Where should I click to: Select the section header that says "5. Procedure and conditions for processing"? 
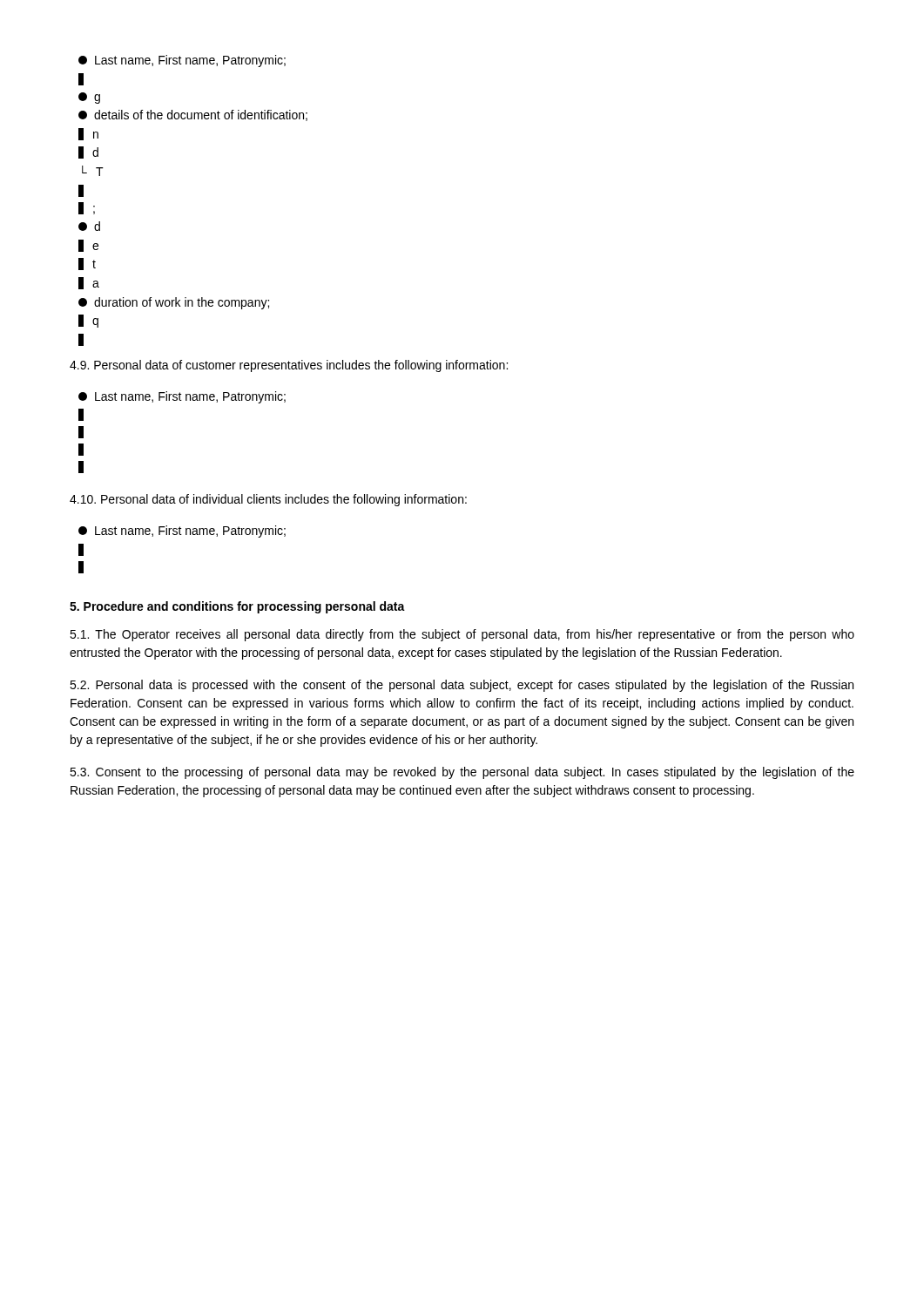coord(237,606)
